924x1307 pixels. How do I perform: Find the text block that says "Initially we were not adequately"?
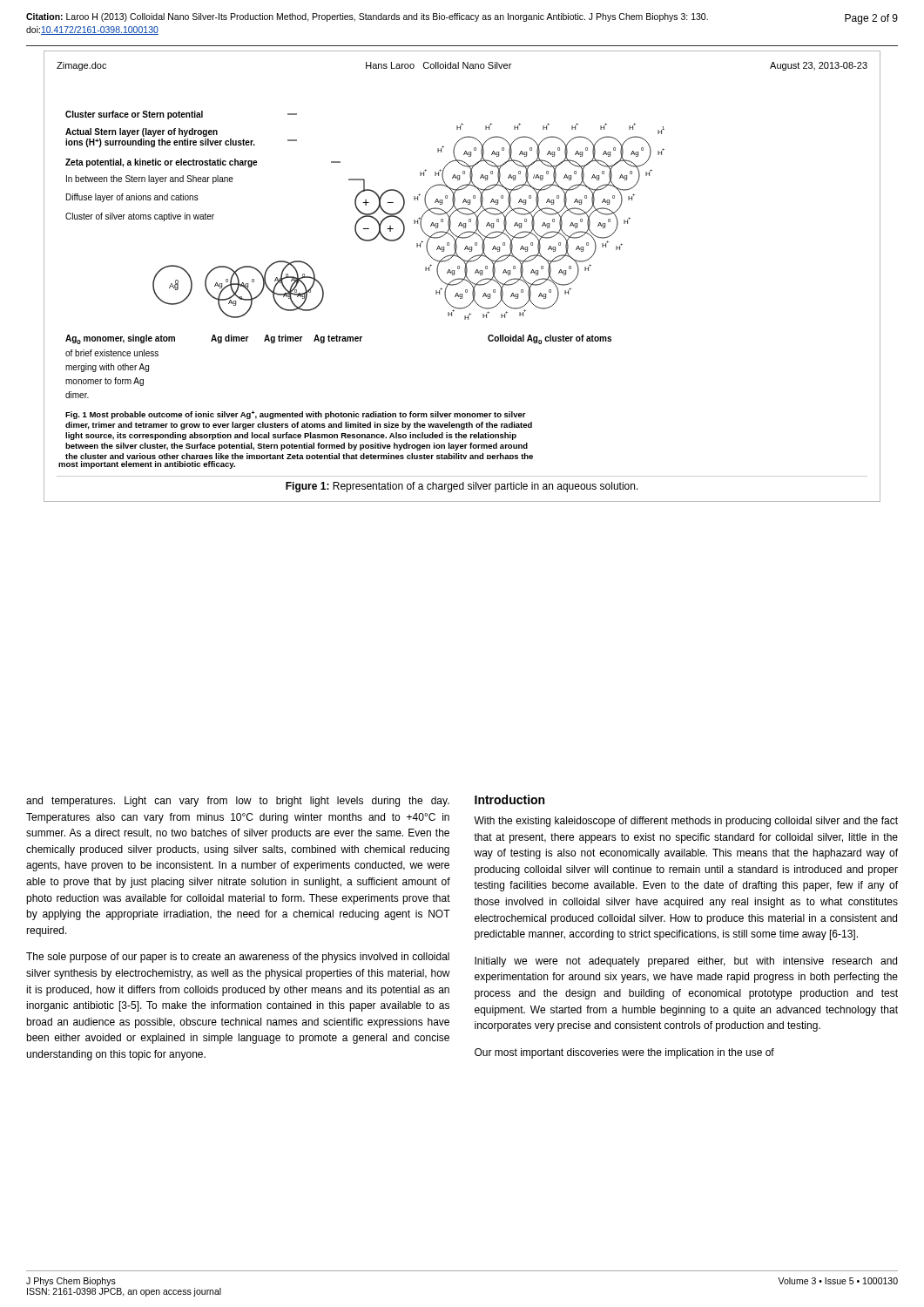click(686, 993)
